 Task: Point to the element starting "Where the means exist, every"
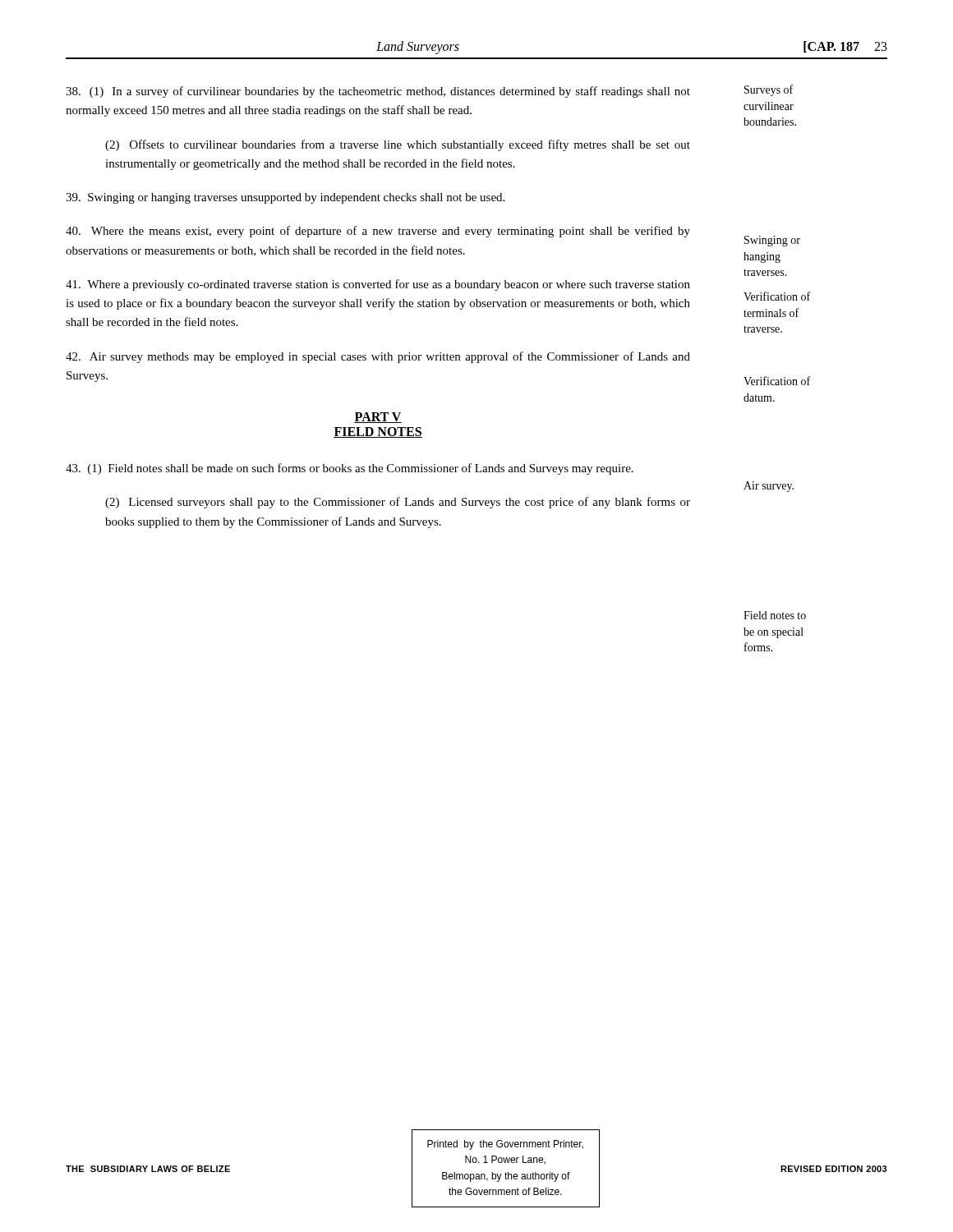point(378,241)
